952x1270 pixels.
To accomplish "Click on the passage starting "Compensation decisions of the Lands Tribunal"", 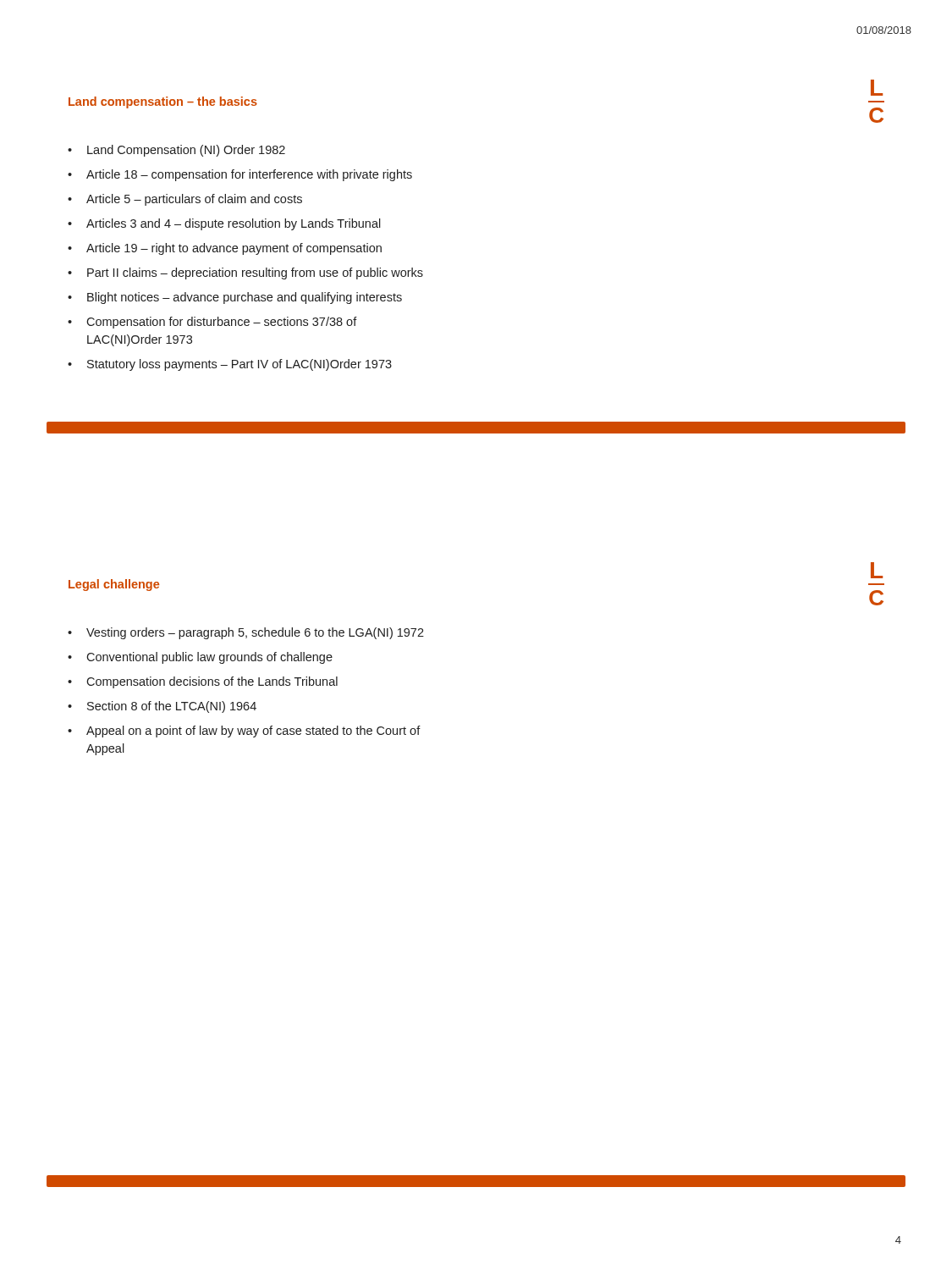I will tap(212, 682).
